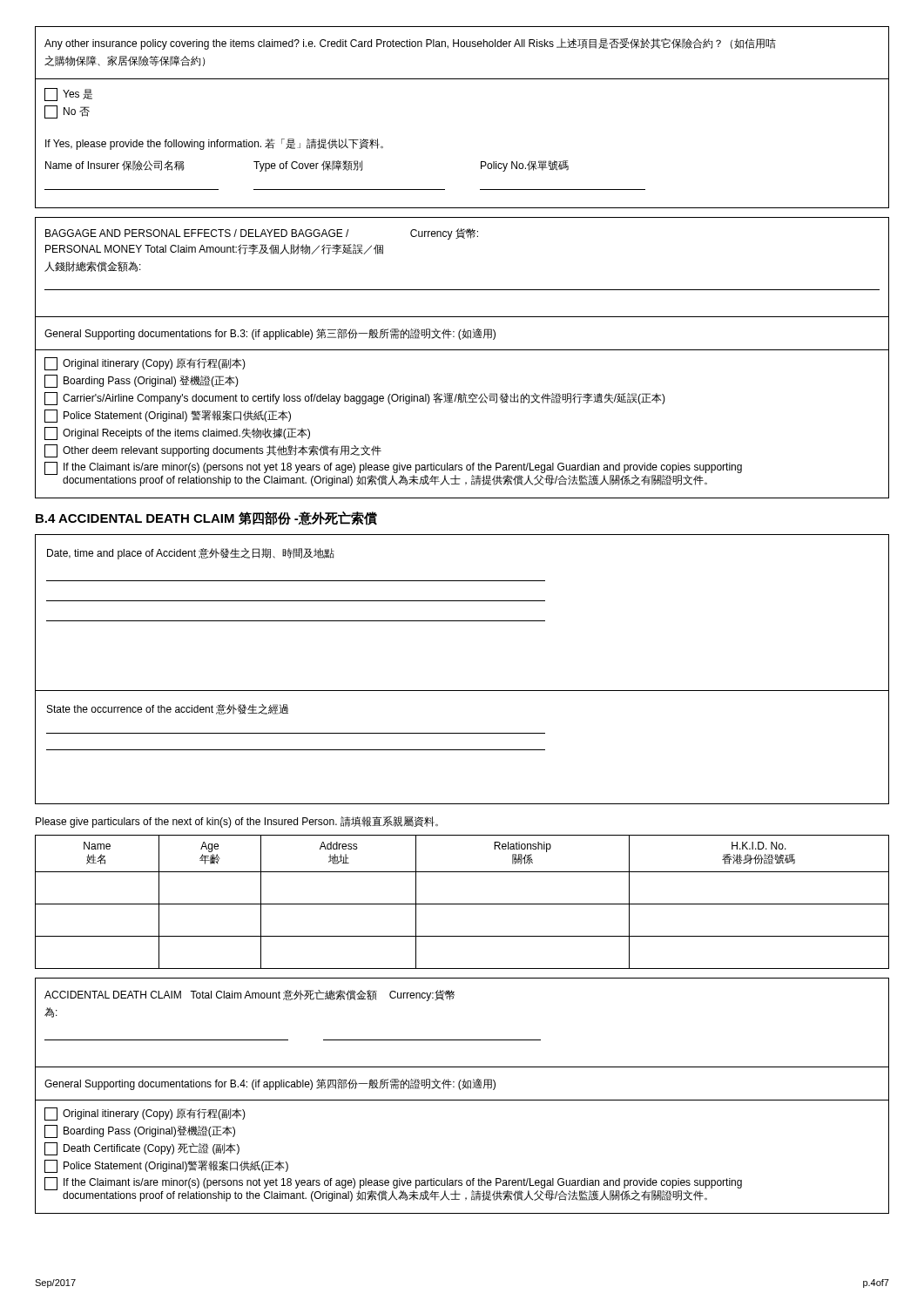Image resolution: width=924 pixels, height=1307 pixels.
Task: Find a section header
Action: coord(206,518)
